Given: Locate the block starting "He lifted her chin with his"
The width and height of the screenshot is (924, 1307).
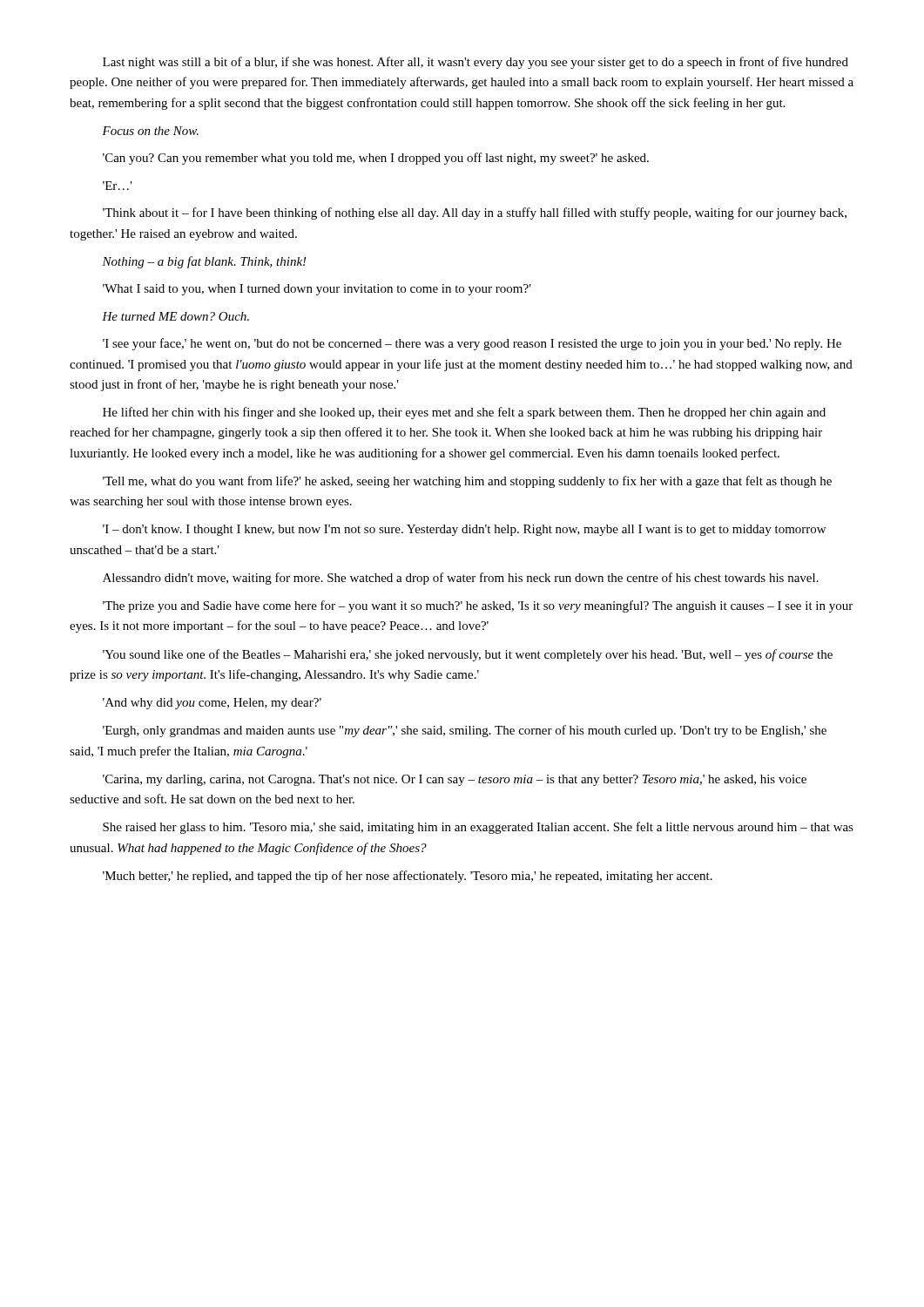Looking at the screenshot, I should (462, 433).
